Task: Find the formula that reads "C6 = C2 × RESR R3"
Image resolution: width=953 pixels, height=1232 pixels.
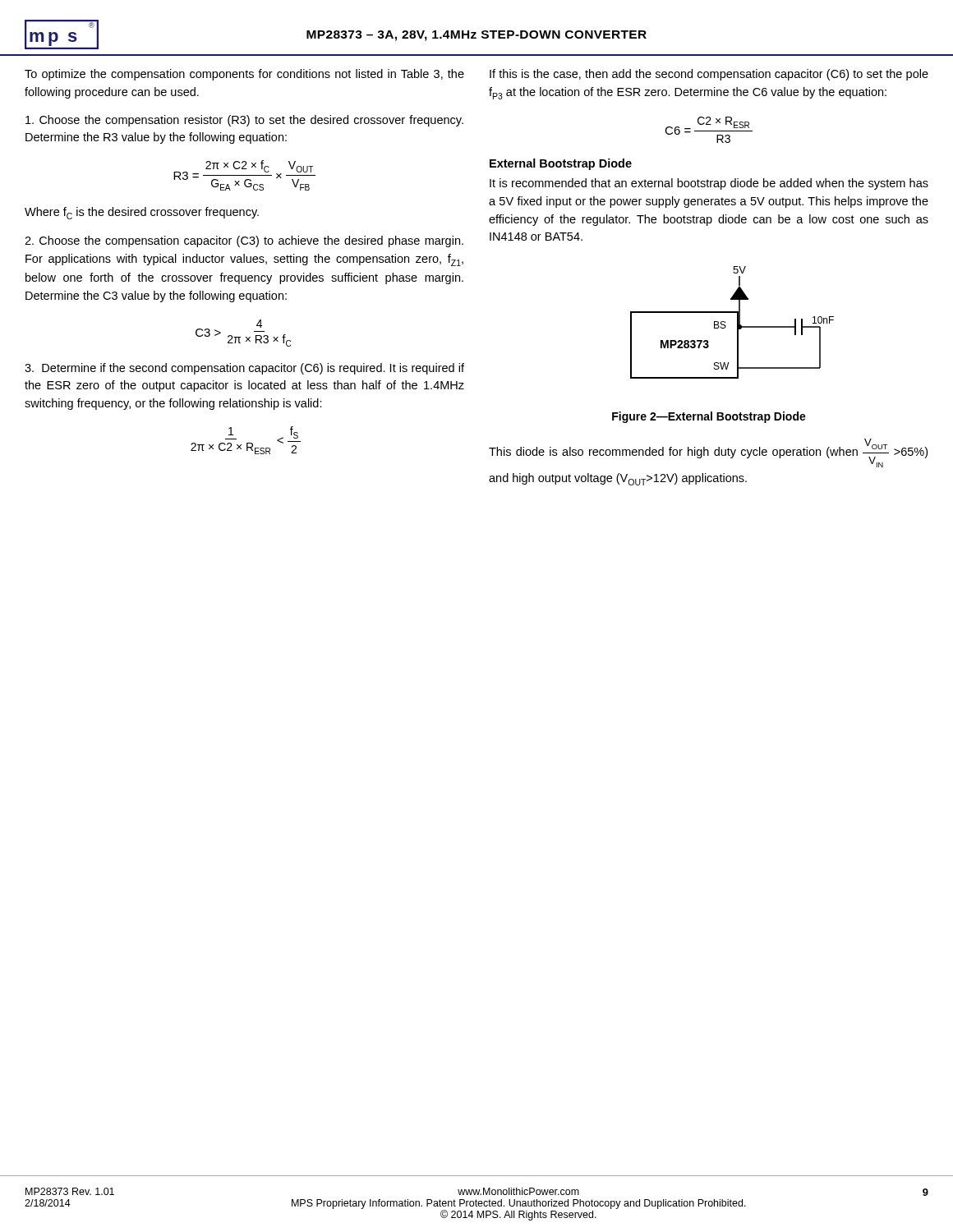Action: (x=709, y=130)
